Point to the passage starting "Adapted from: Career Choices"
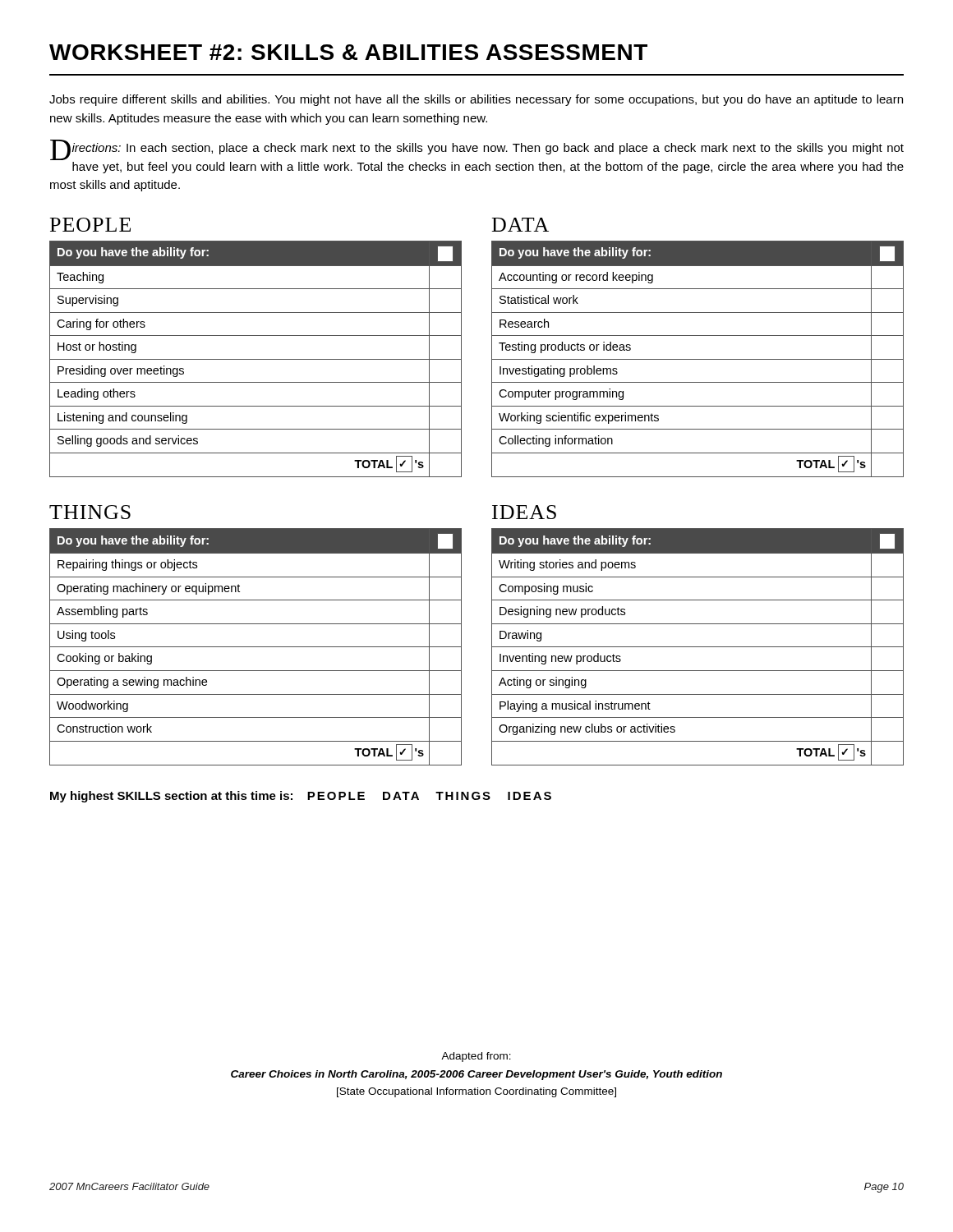953x1232 pixels. point(476,1074)
